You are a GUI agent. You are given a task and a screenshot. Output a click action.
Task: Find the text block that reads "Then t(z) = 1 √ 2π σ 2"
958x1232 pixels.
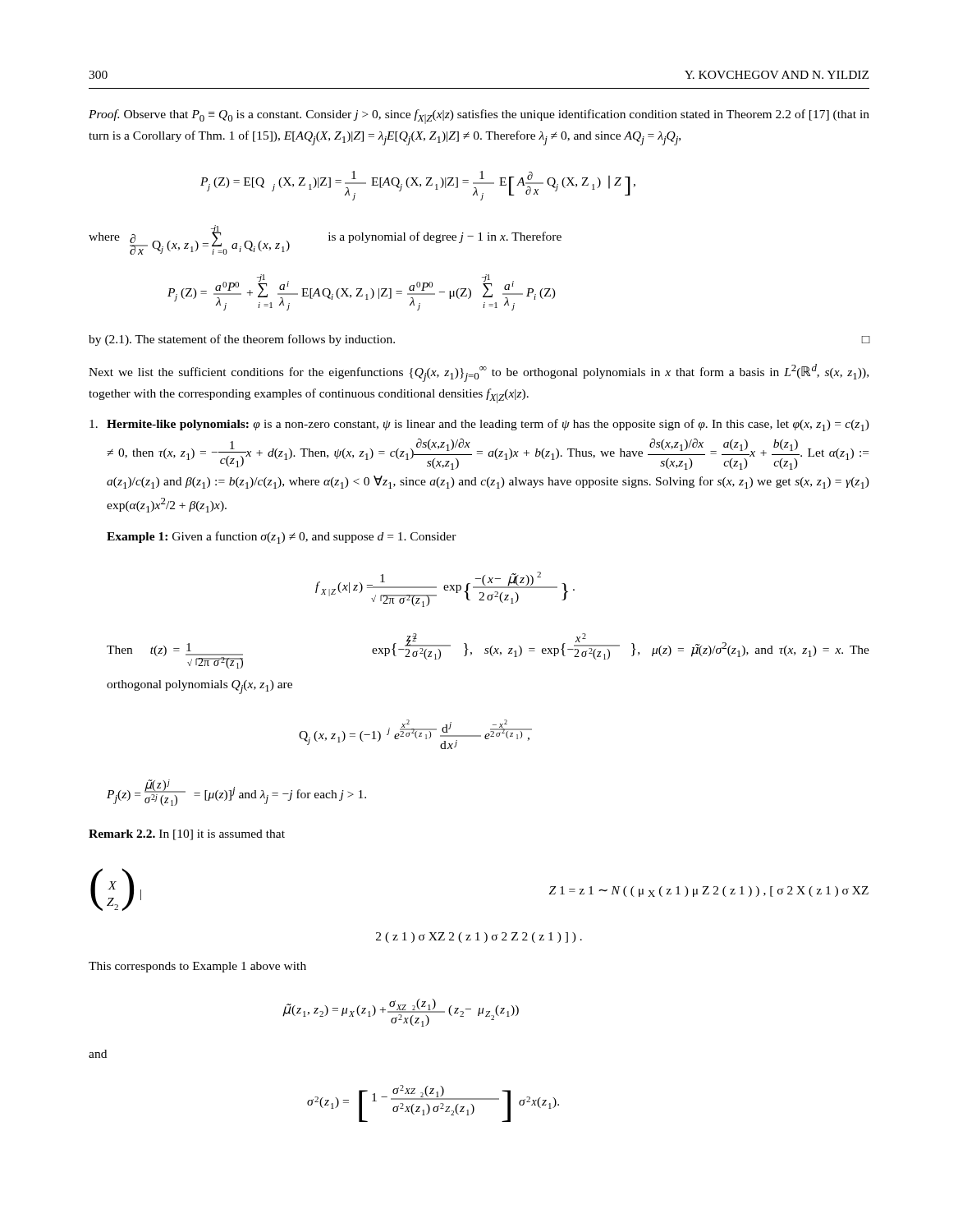click(488, 661)
